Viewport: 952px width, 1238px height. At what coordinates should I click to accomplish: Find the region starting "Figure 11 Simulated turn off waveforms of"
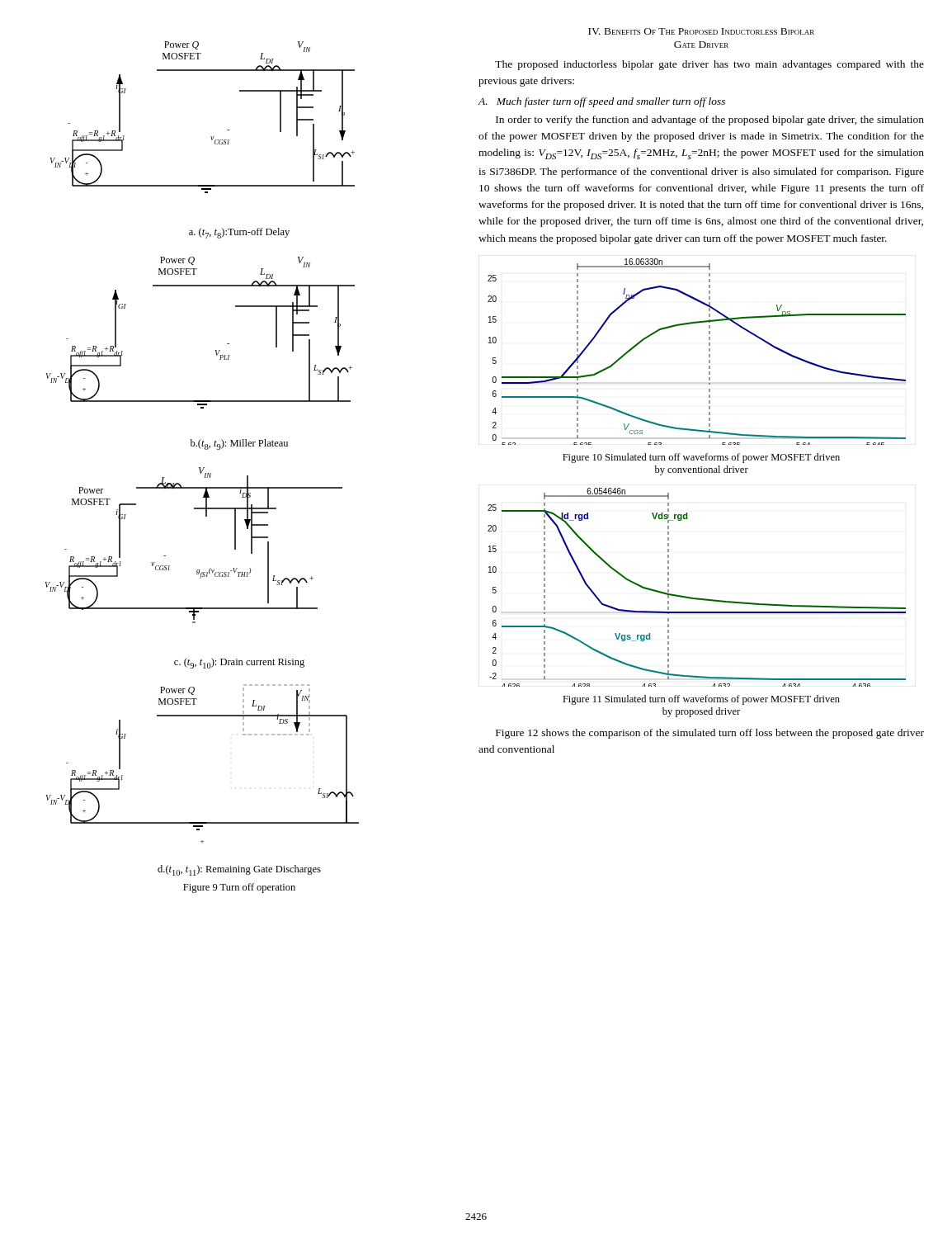[x=701, y=705]
